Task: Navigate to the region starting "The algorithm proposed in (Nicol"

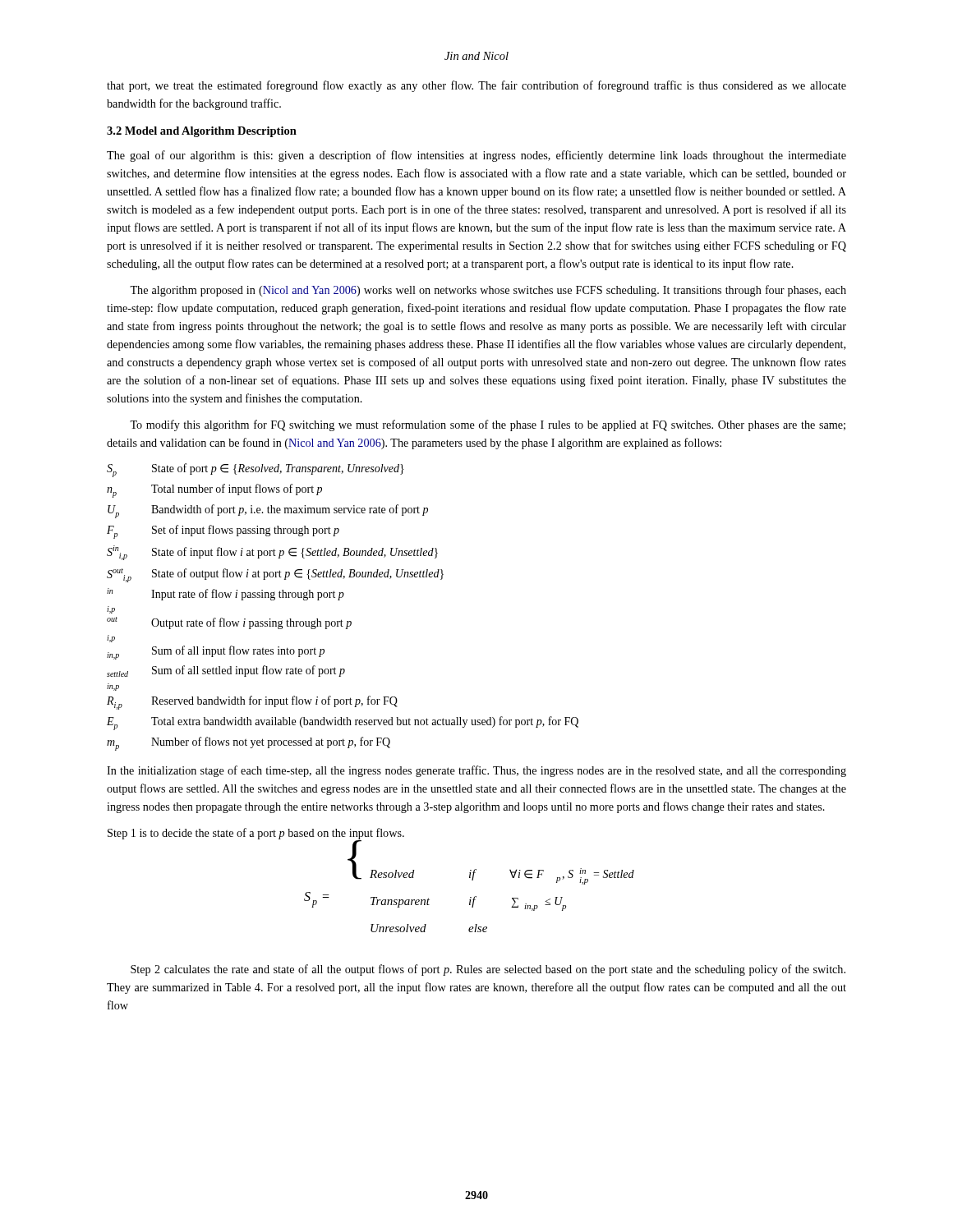Action: (x=476, y=344)
